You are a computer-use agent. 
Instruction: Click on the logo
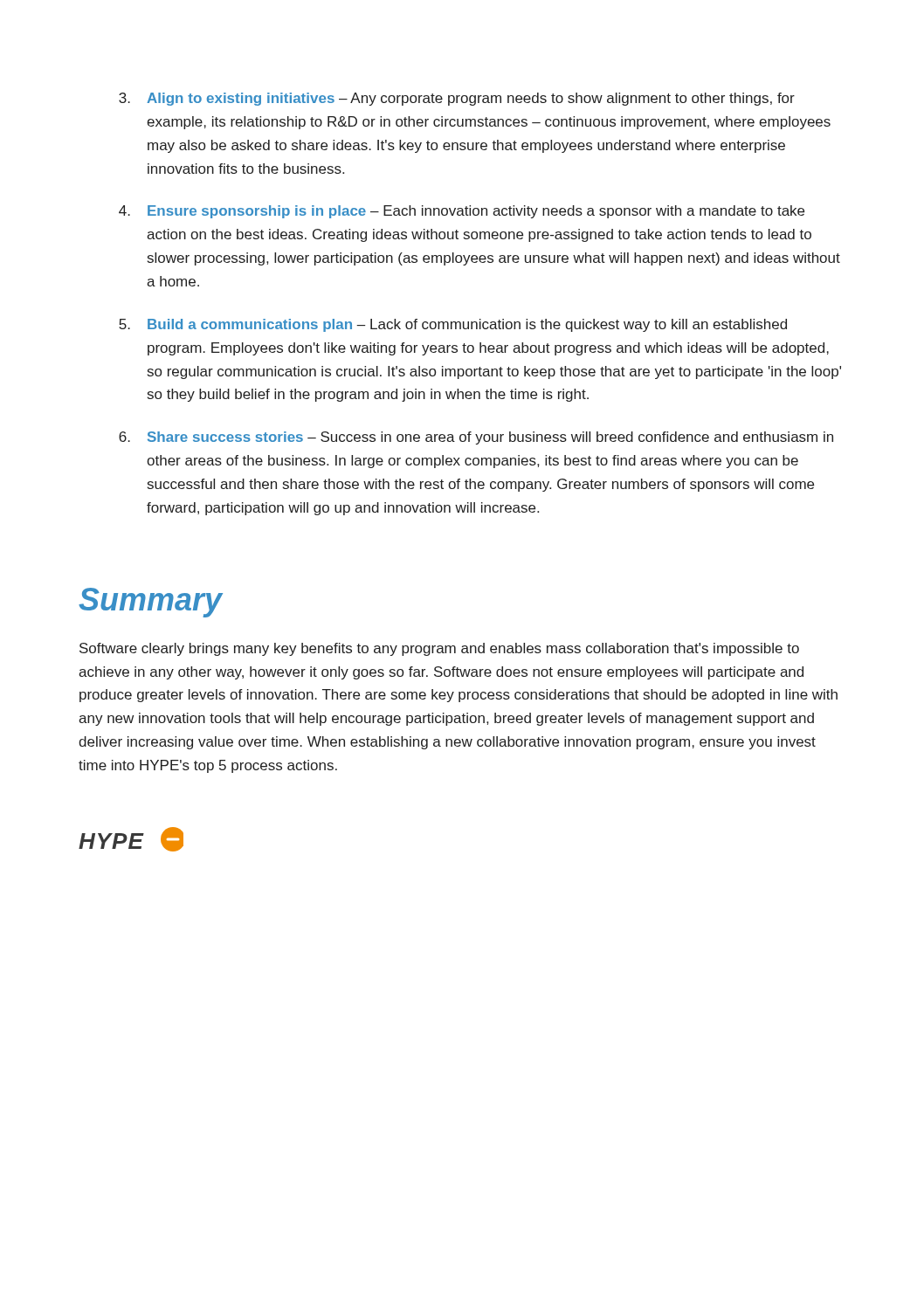[x=462, y=839]
